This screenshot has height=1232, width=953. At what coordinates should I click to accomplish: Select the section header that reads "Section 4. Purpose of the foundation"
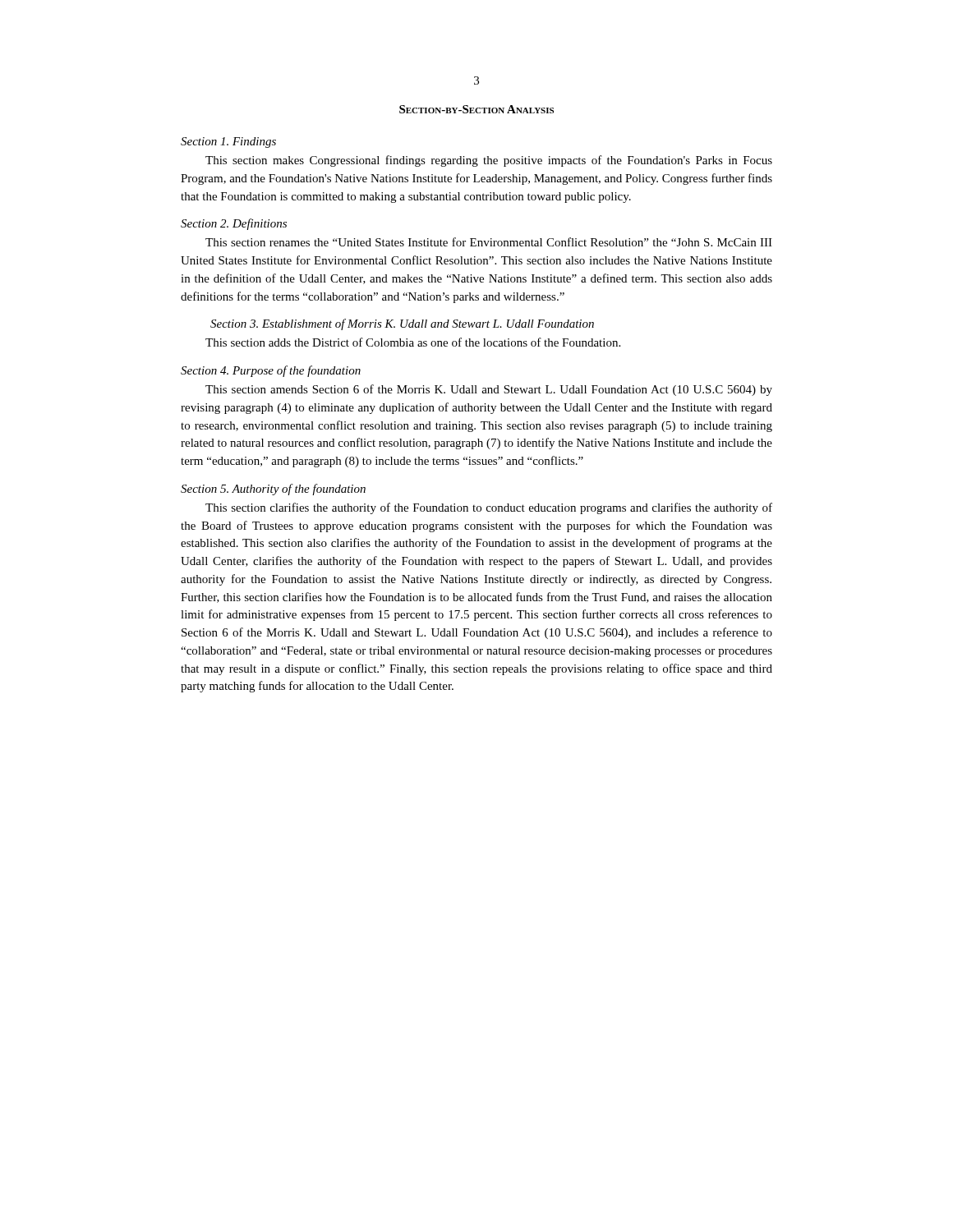tap(271, 370)
